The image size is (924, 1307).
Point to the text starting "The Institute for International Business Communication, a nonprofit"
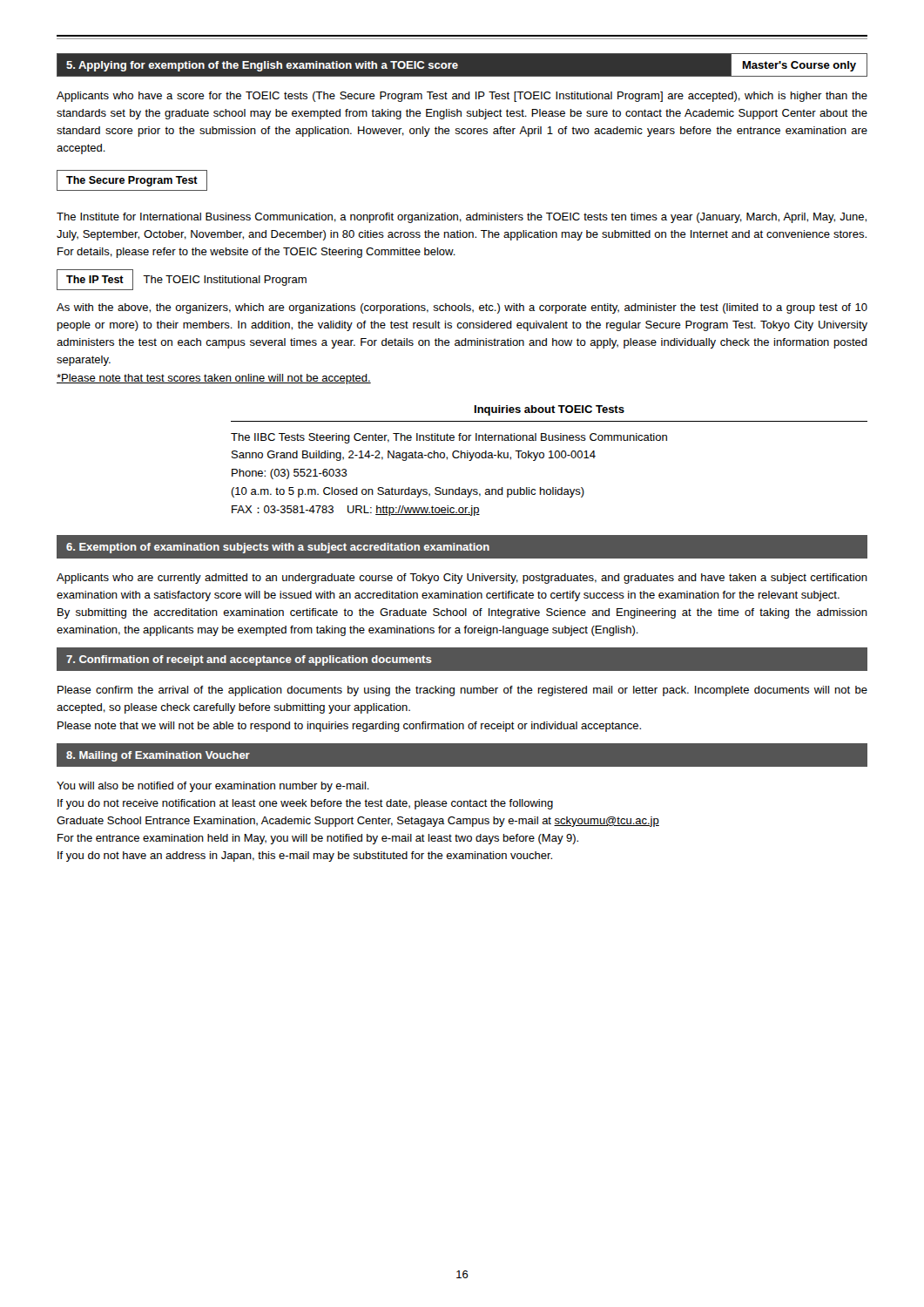click(x=462, y=234)
